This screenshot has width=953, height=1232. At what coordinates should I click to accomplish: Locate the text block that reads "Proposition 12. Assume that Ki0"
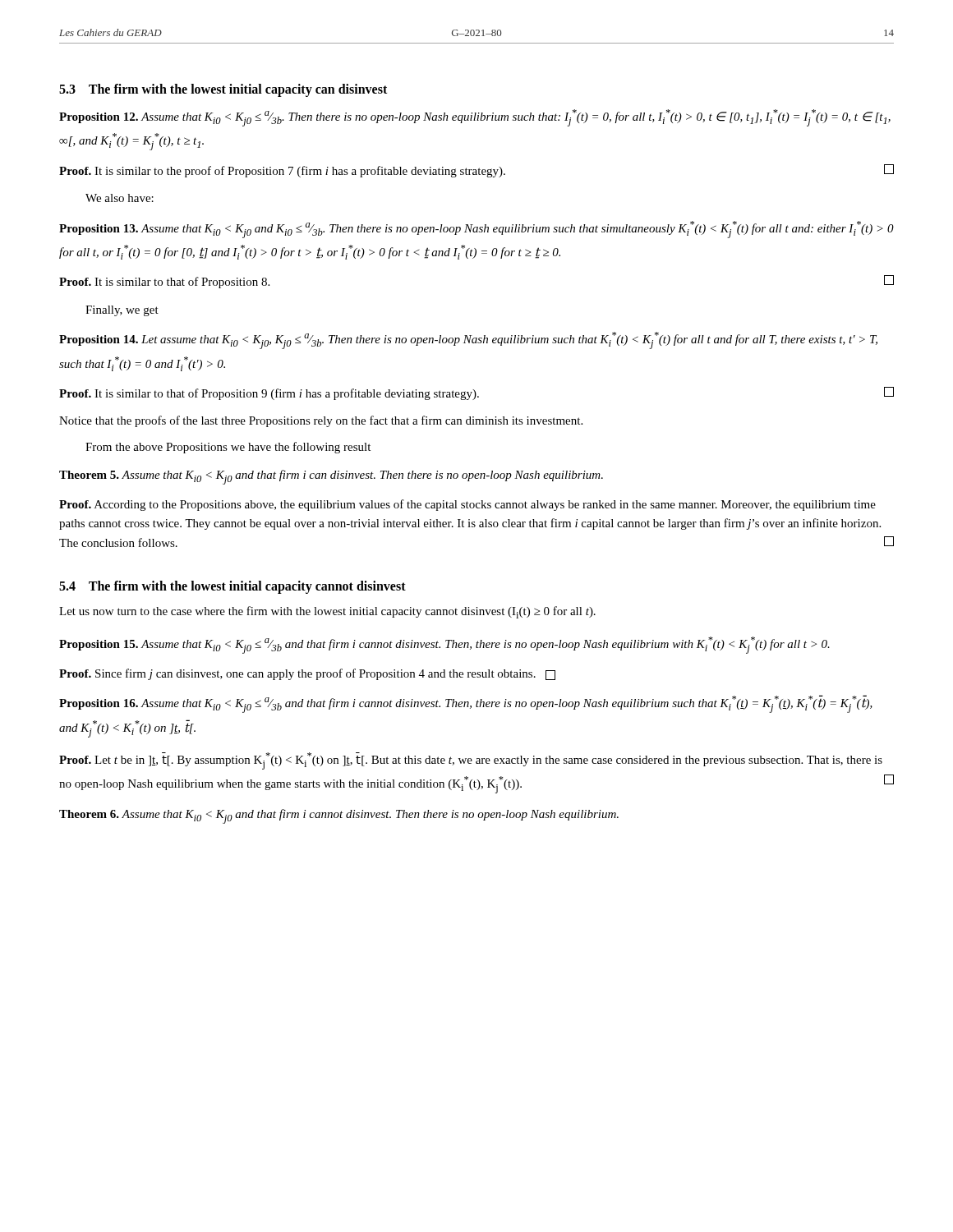[x=475, y=129]
